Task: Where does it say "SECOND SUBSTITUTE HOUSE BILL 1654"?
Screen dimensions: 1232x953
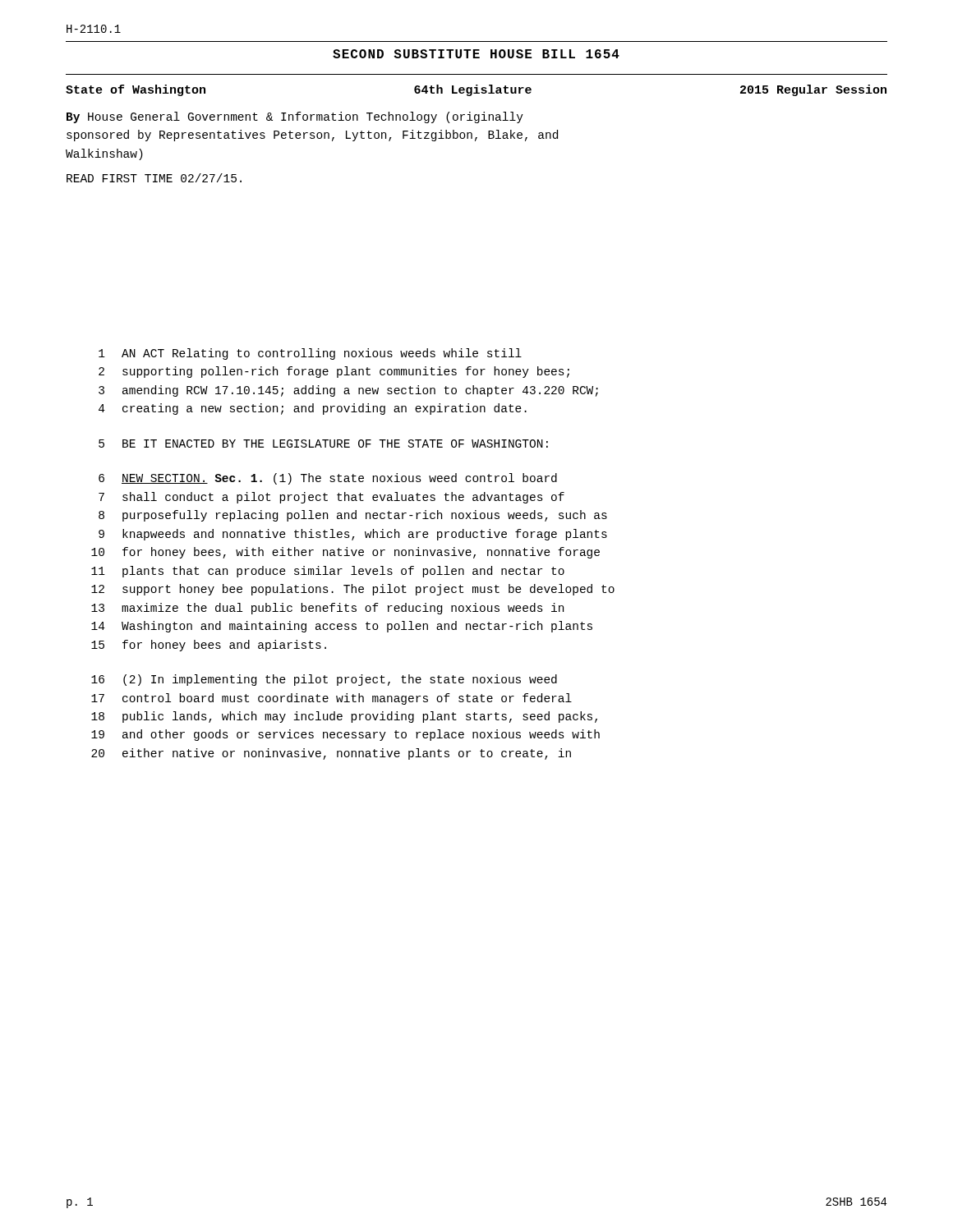Action: pos(476,55)
